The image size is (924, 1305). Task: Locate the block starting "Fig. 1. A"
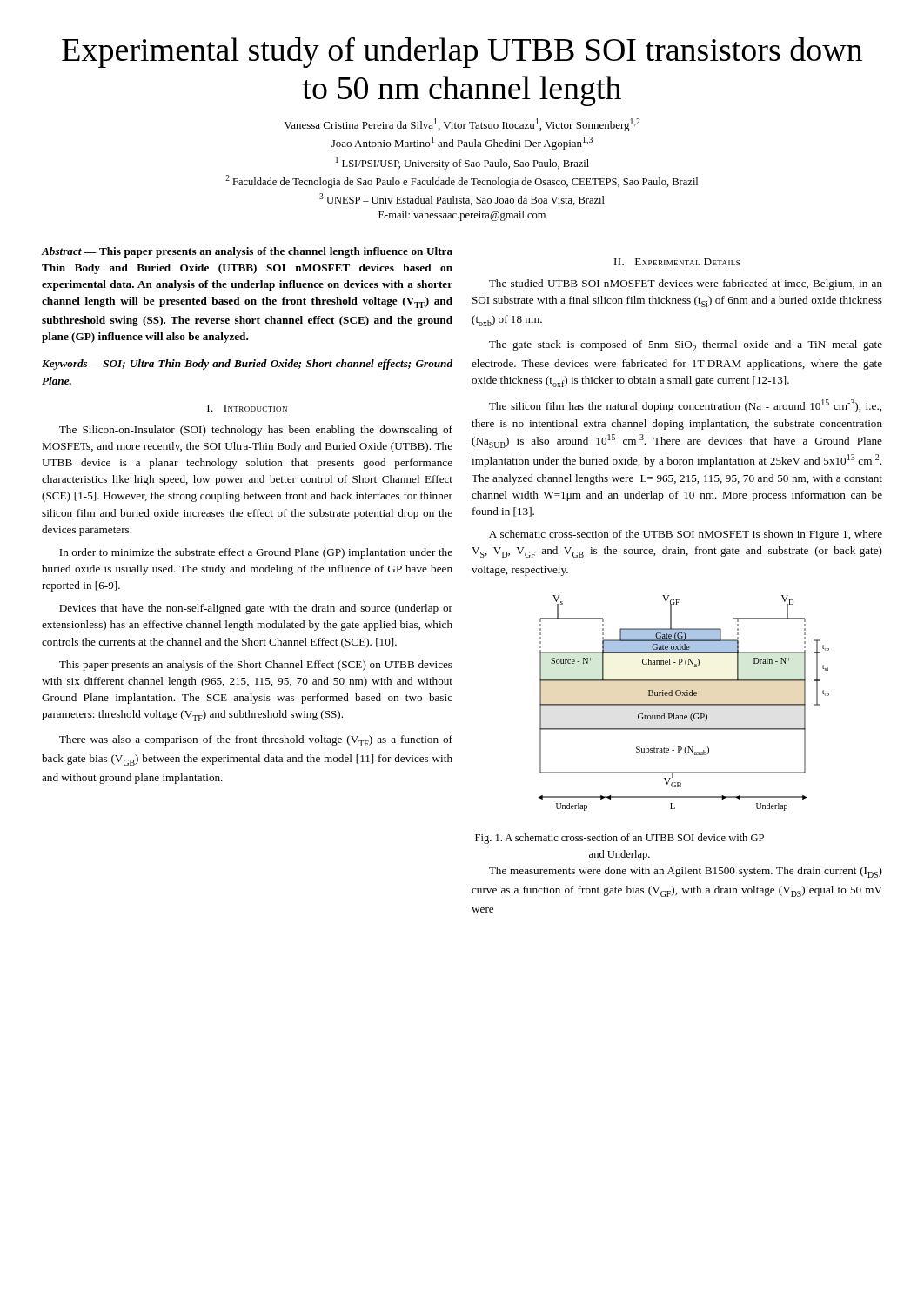coord(619,846)
